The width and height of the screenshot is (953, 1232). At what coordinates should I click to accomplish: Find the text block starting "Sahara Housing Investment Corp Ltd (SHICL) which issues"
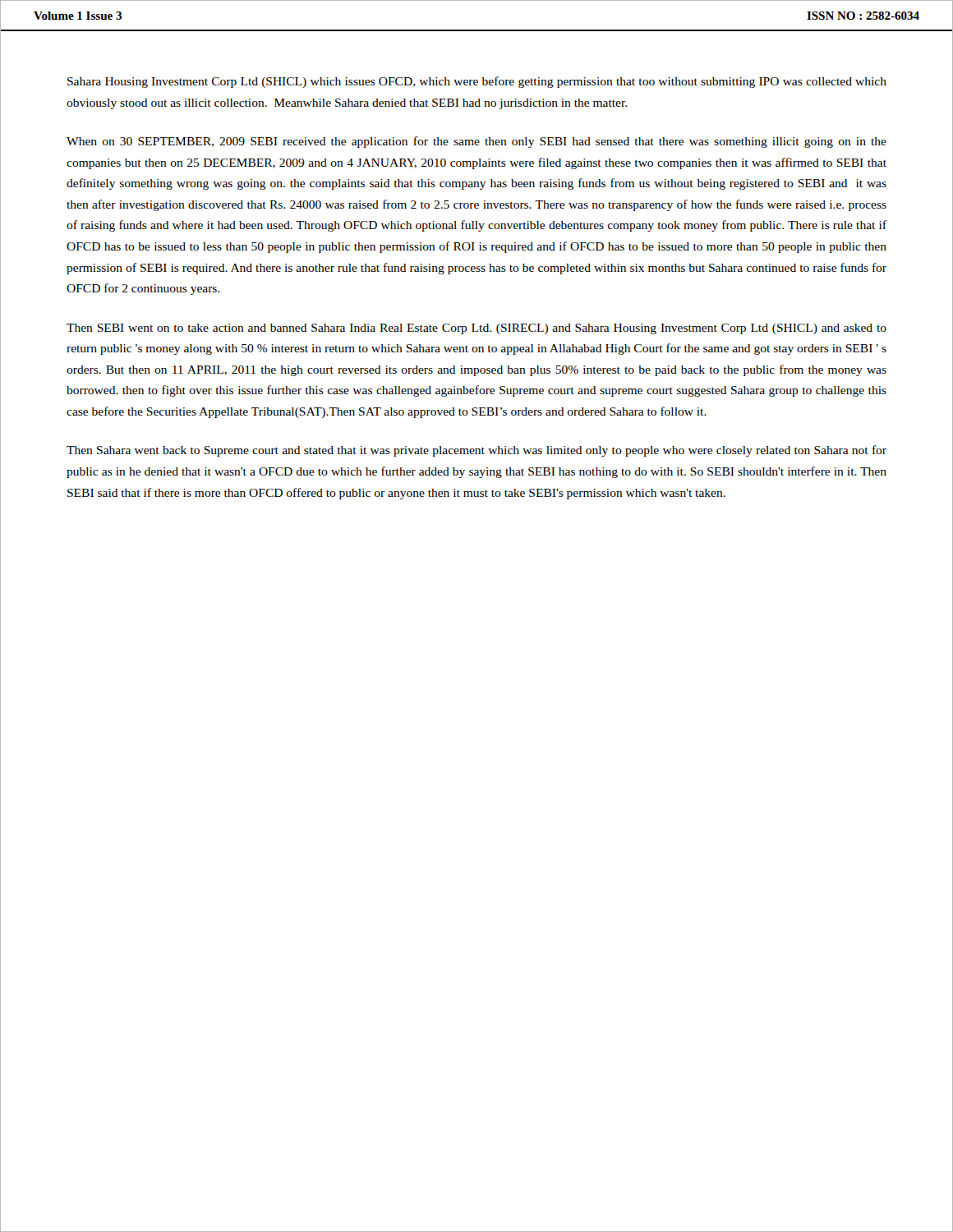pos(476,91)
